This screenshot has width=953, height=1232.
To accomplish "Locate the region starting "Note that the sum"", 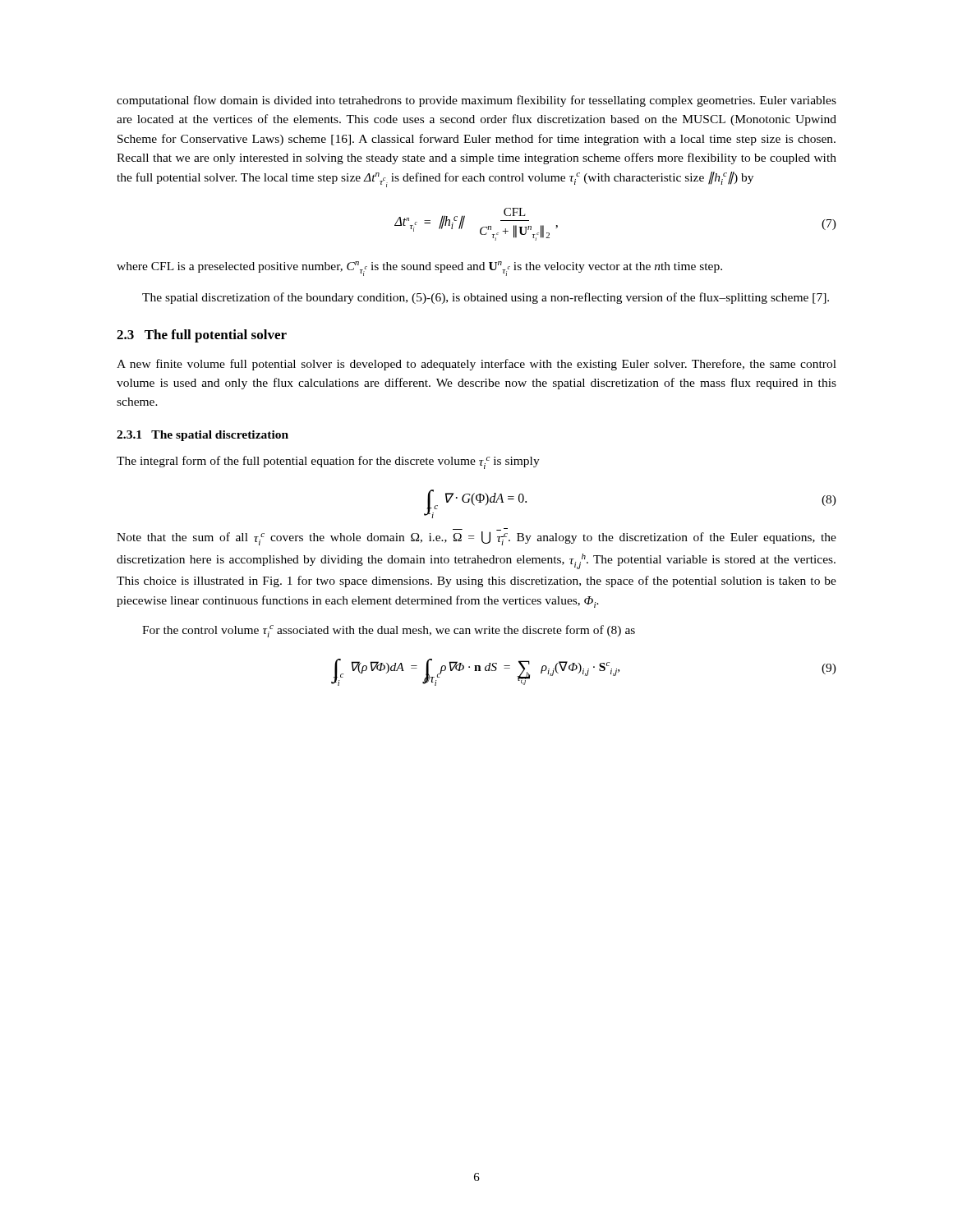I will tap(476, 584).
